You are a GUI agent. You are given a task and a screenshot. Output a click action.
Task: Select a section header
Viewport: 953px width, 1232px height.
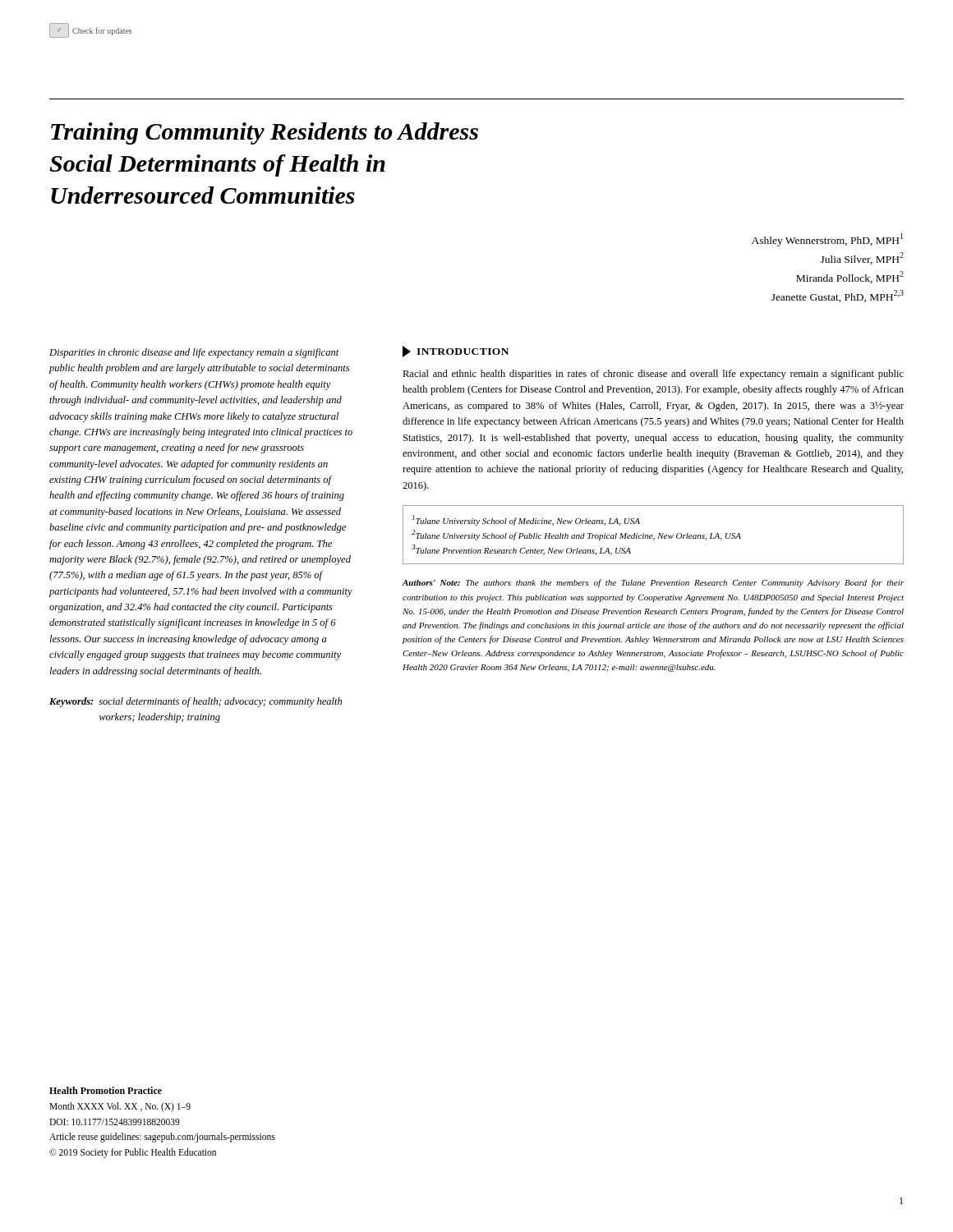(456, 352)
